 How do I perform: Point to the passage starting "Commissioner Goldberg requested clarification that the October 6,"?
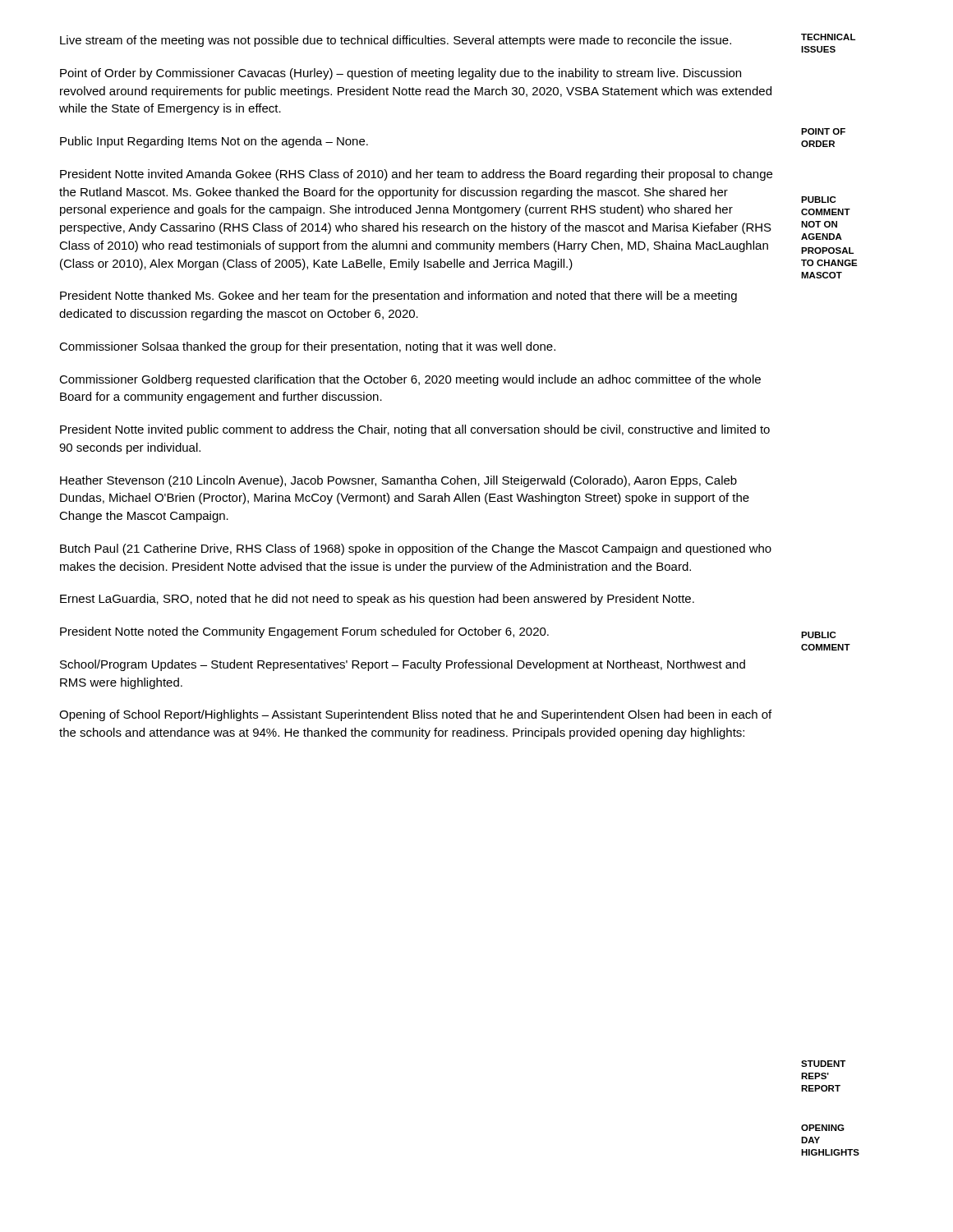pos(410,388)
